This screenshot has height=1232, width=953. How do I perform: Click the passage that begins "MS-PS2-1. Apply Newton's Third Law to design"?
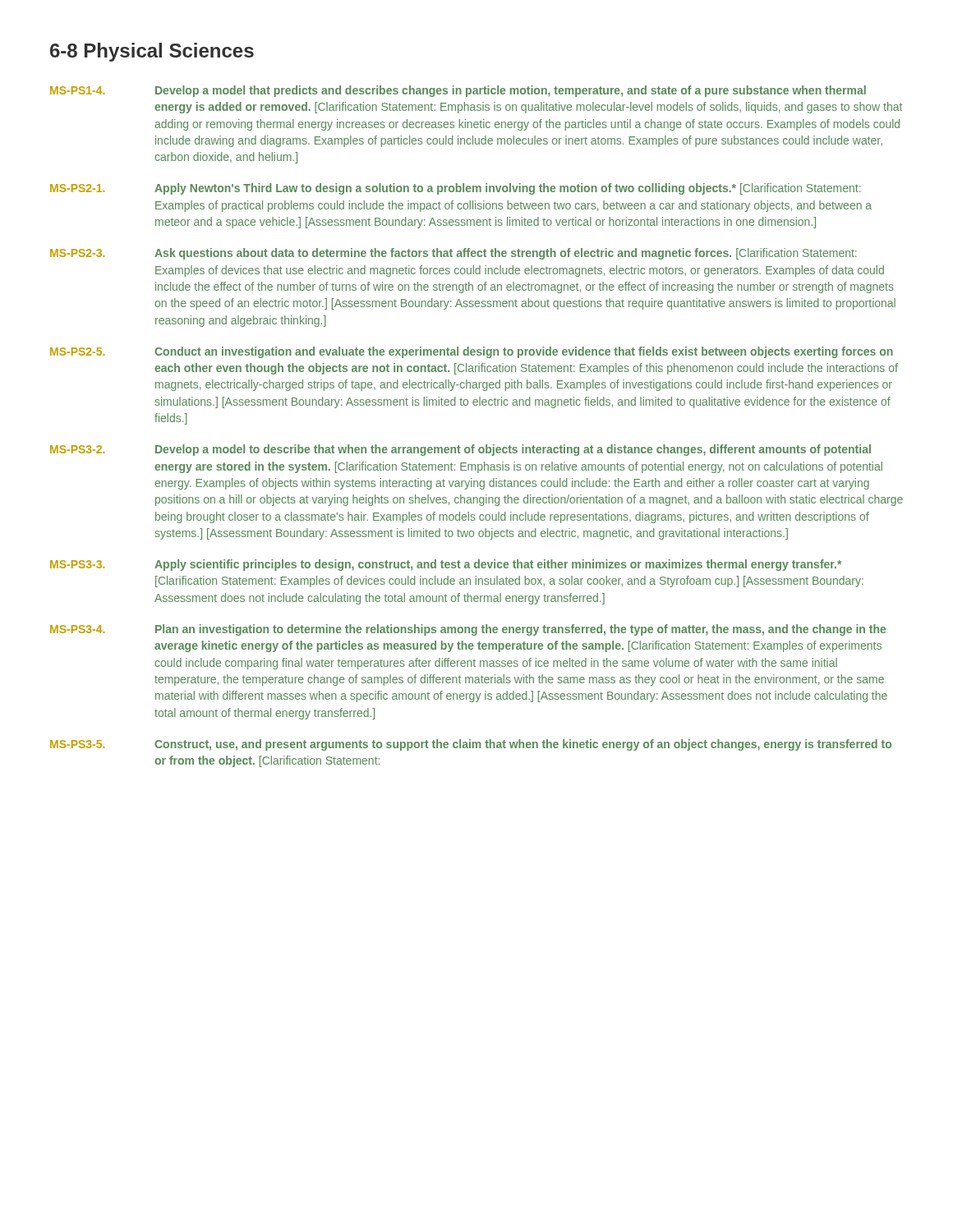coord(476,205)
